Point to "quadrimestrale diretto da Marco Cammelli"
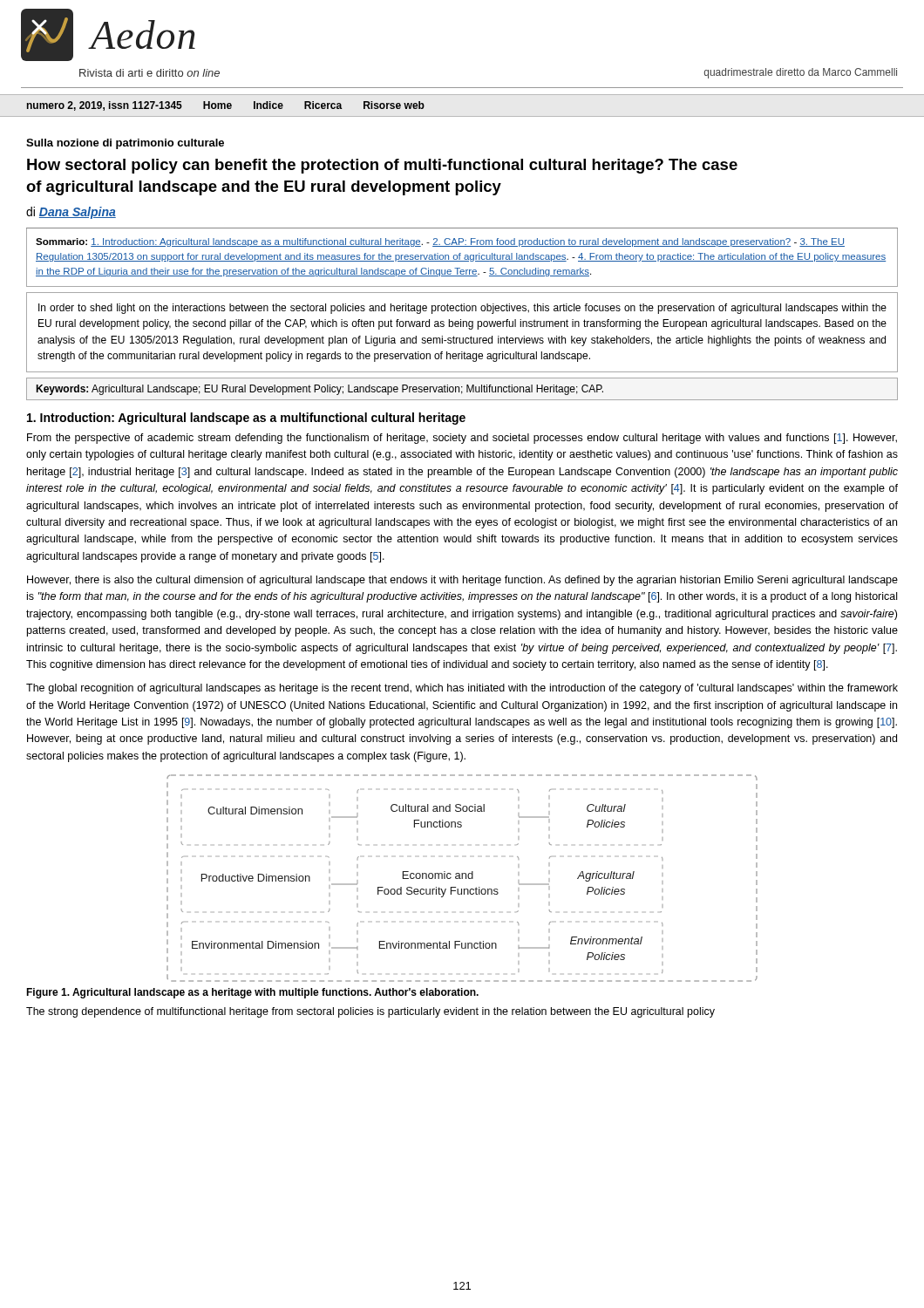The width and height of the screenshot is (924, 1308). click(x=801, y=72)
